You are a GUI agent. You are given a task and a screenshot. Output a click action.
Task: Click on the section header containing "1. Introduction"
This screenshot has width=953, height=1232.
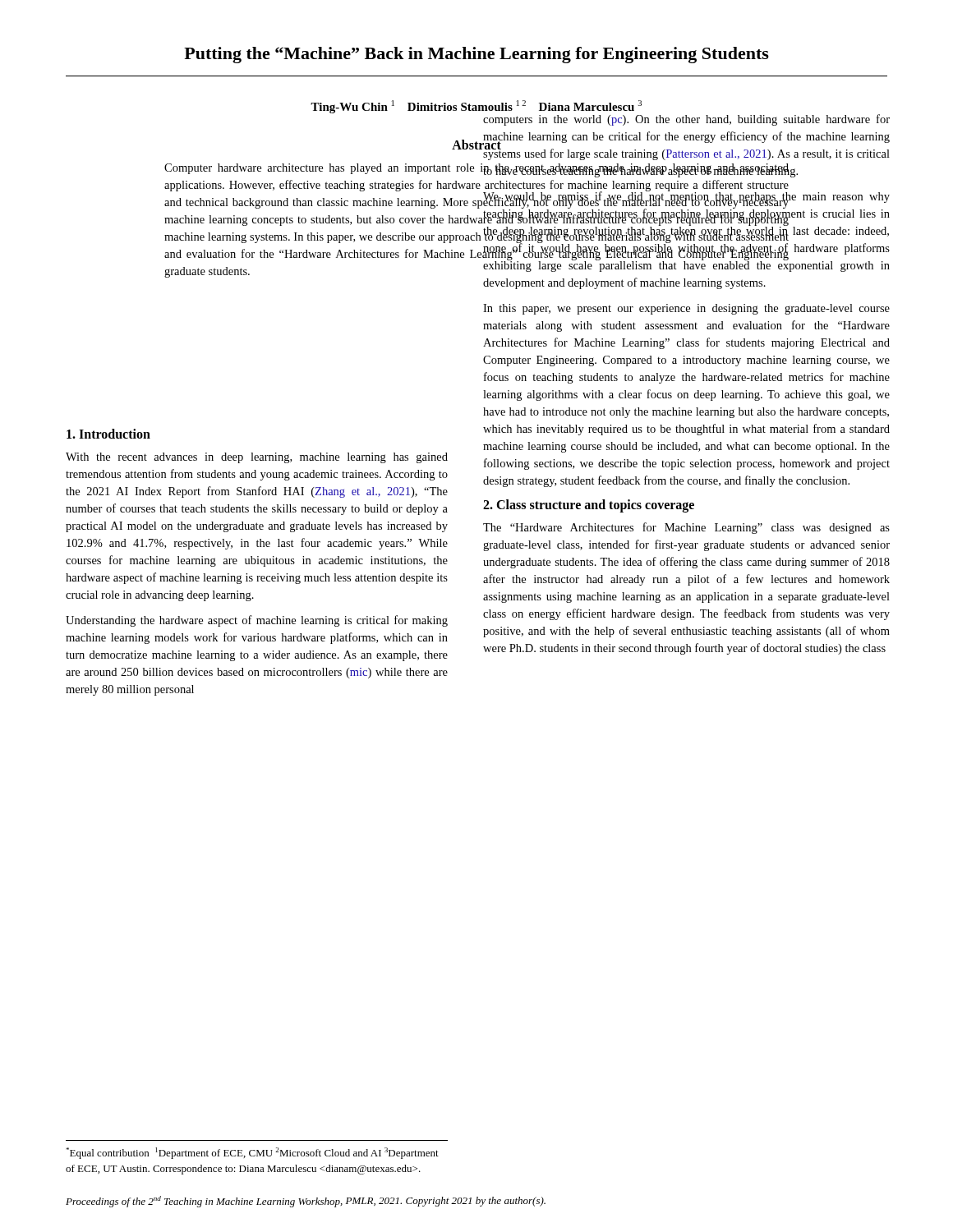click(108, 434)
